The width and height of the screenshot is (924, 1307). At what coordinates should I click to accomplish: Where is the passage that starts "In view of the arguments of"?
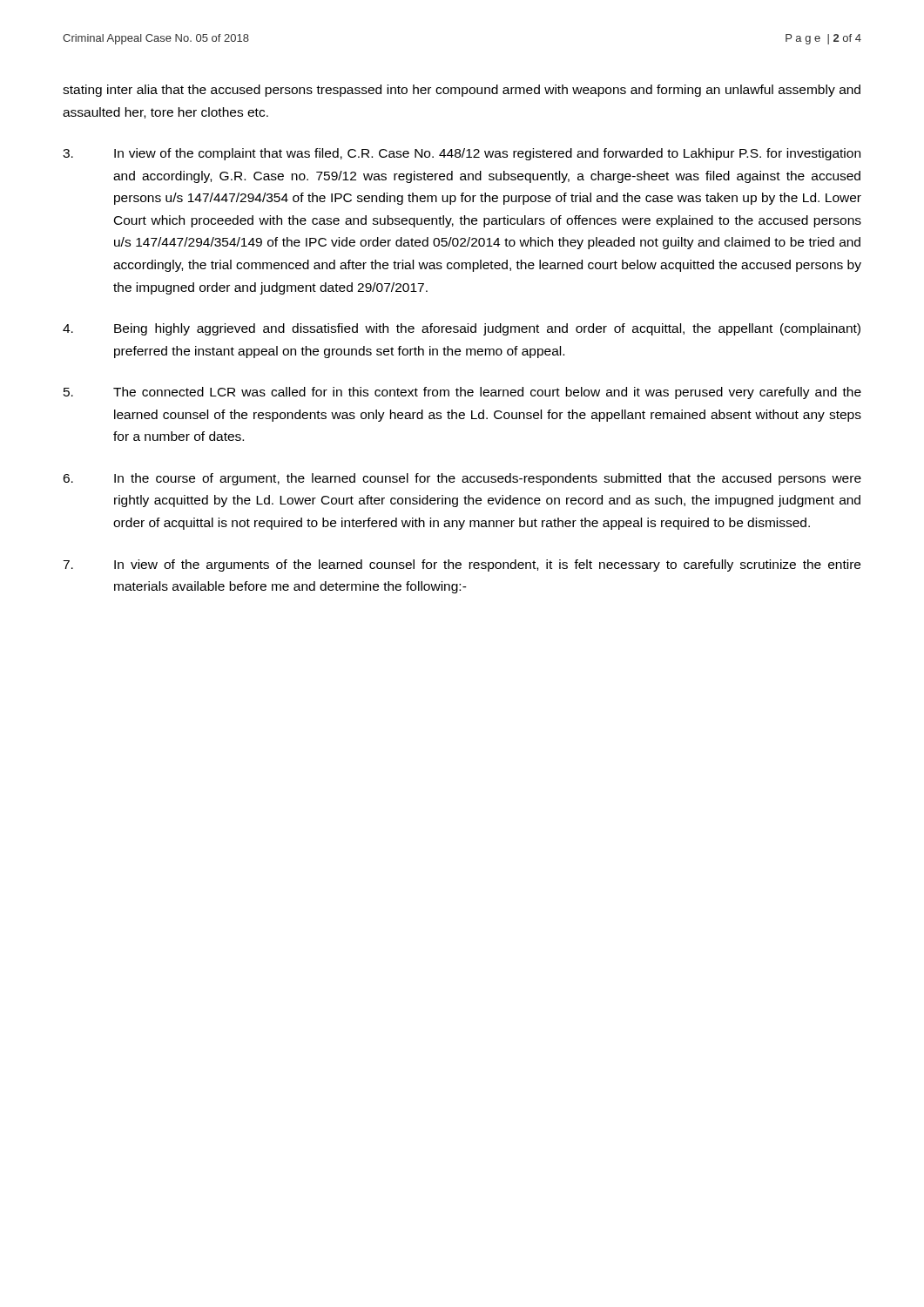(x=462, y=575)
